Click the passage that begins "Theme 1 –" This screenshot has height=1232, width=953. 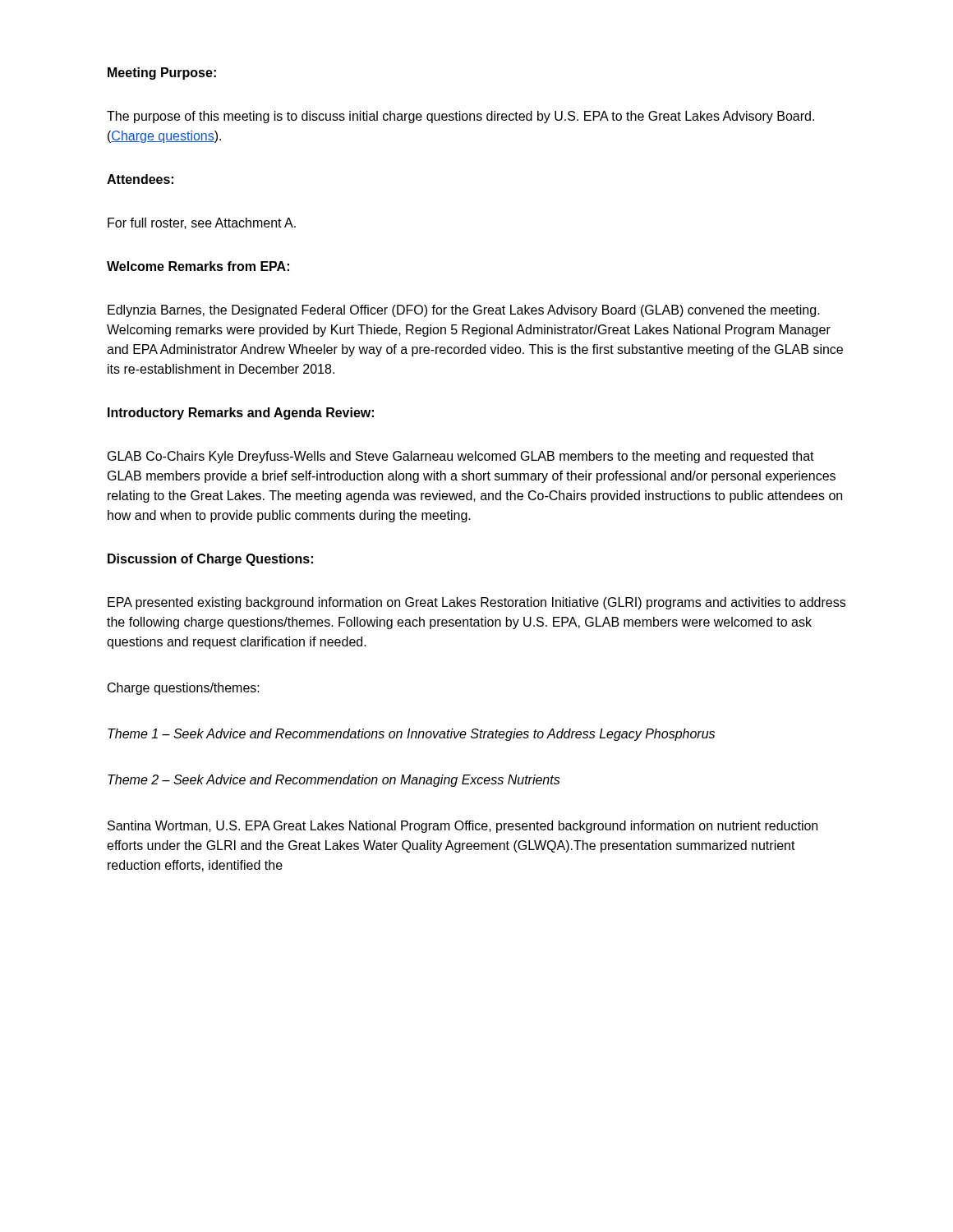[476, 734]
